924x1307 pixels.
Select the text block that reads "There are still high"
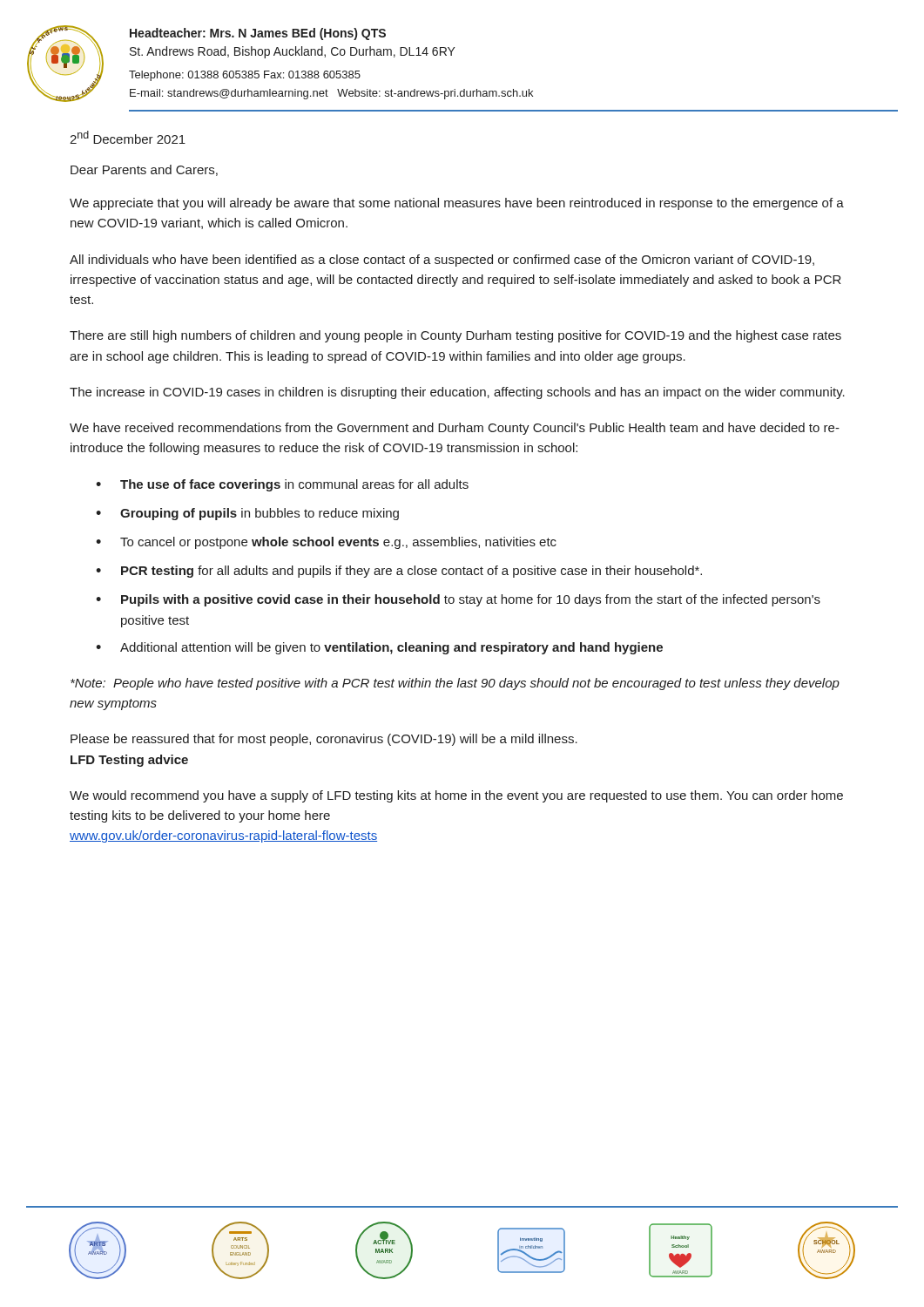coord(456,345)
